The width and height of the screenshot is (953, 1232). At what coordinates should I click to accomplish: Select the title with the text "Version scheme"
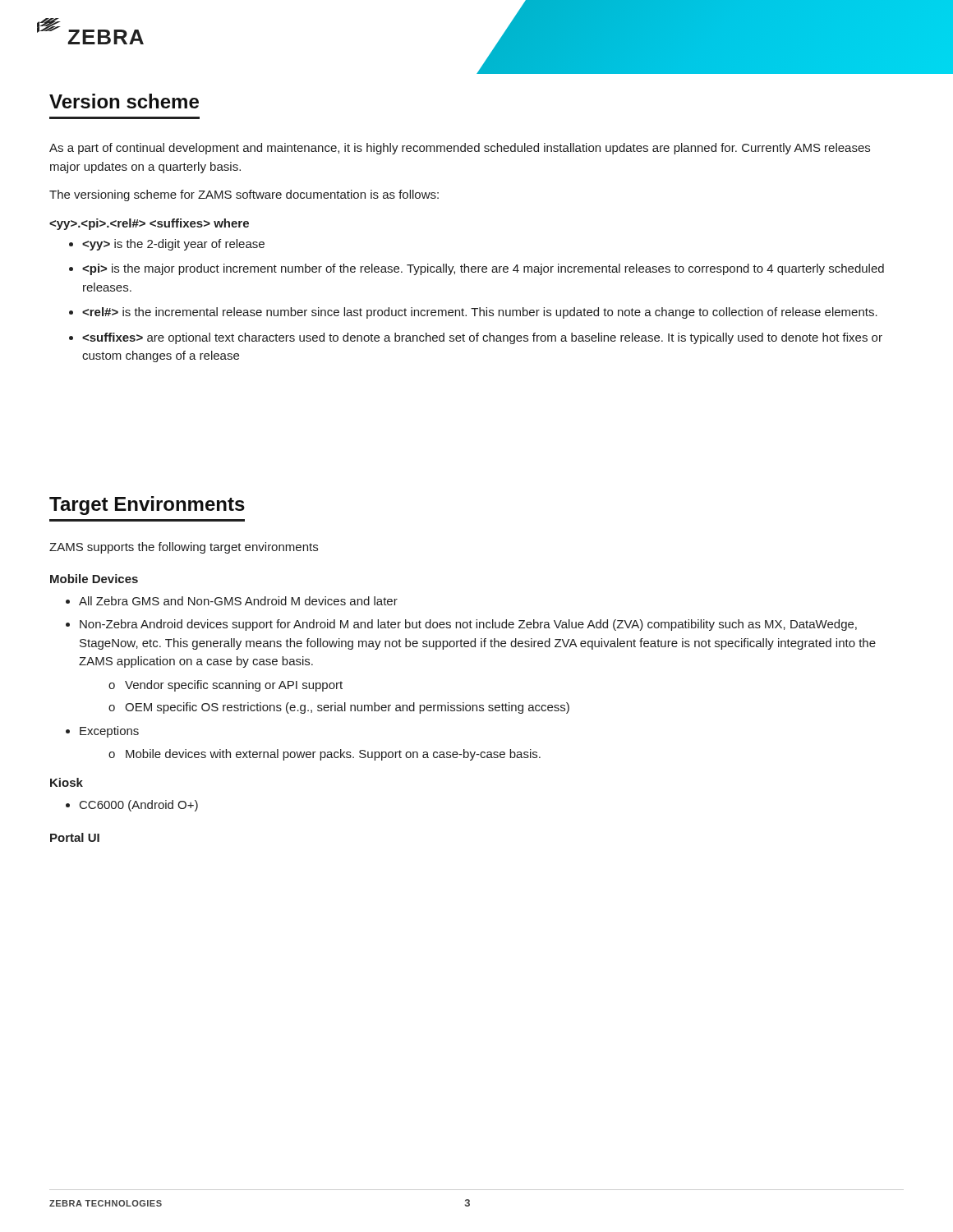click(124, 105)
